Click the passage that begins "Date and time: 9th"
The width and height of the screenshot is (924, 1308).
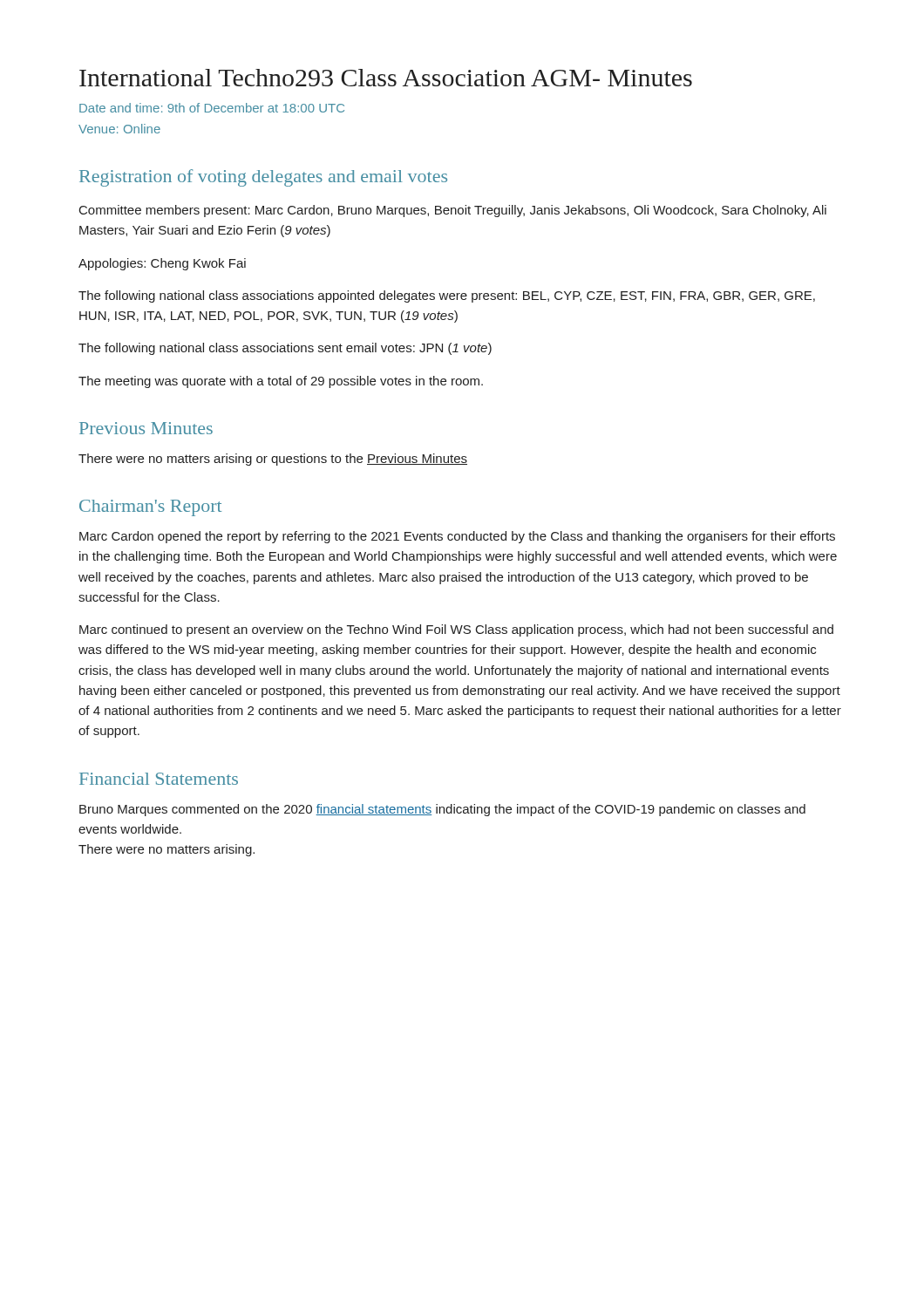212,108
